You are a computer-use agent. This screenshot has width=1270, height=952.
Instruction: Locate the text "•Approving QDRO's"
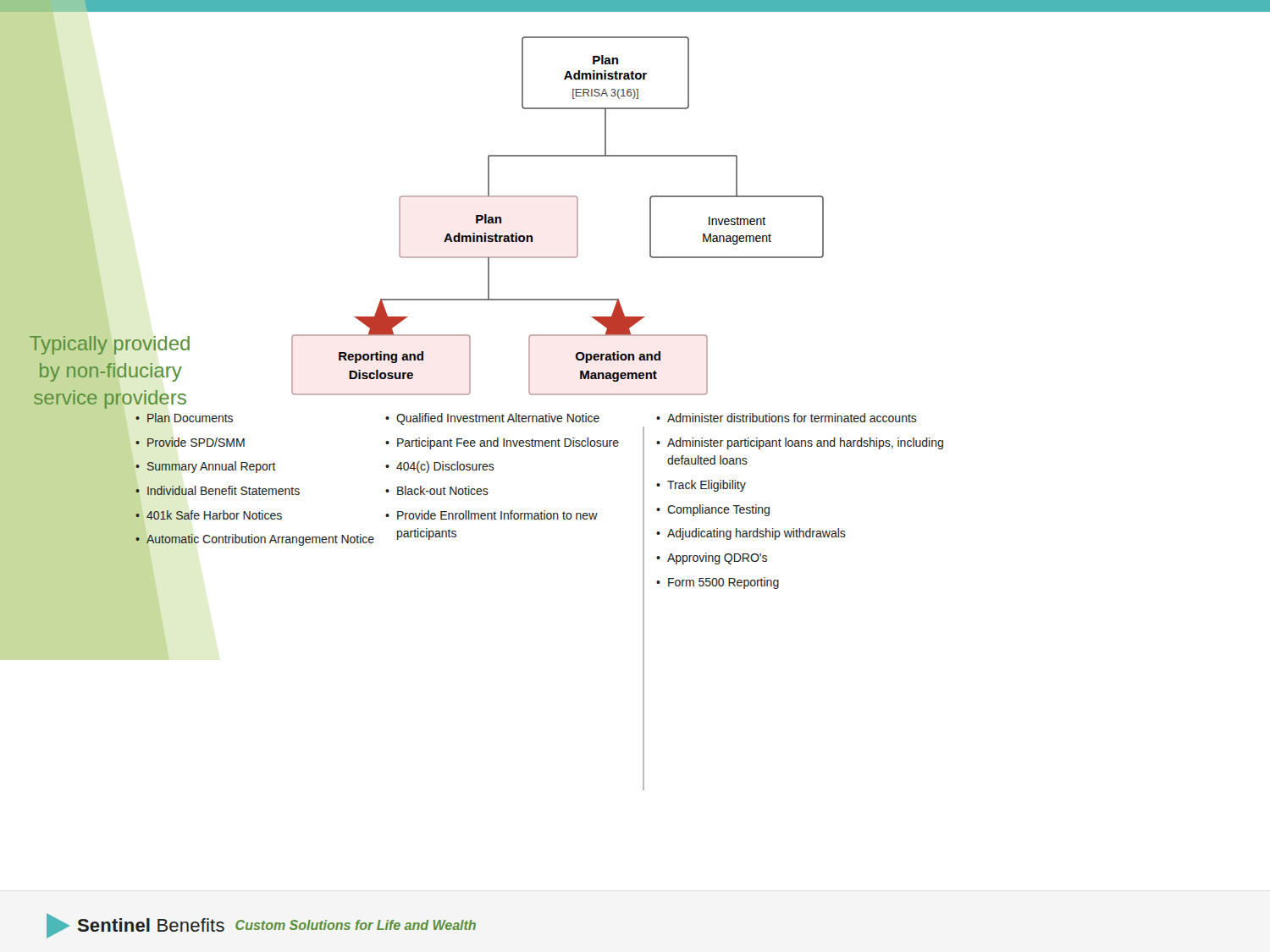coord(712,558)
